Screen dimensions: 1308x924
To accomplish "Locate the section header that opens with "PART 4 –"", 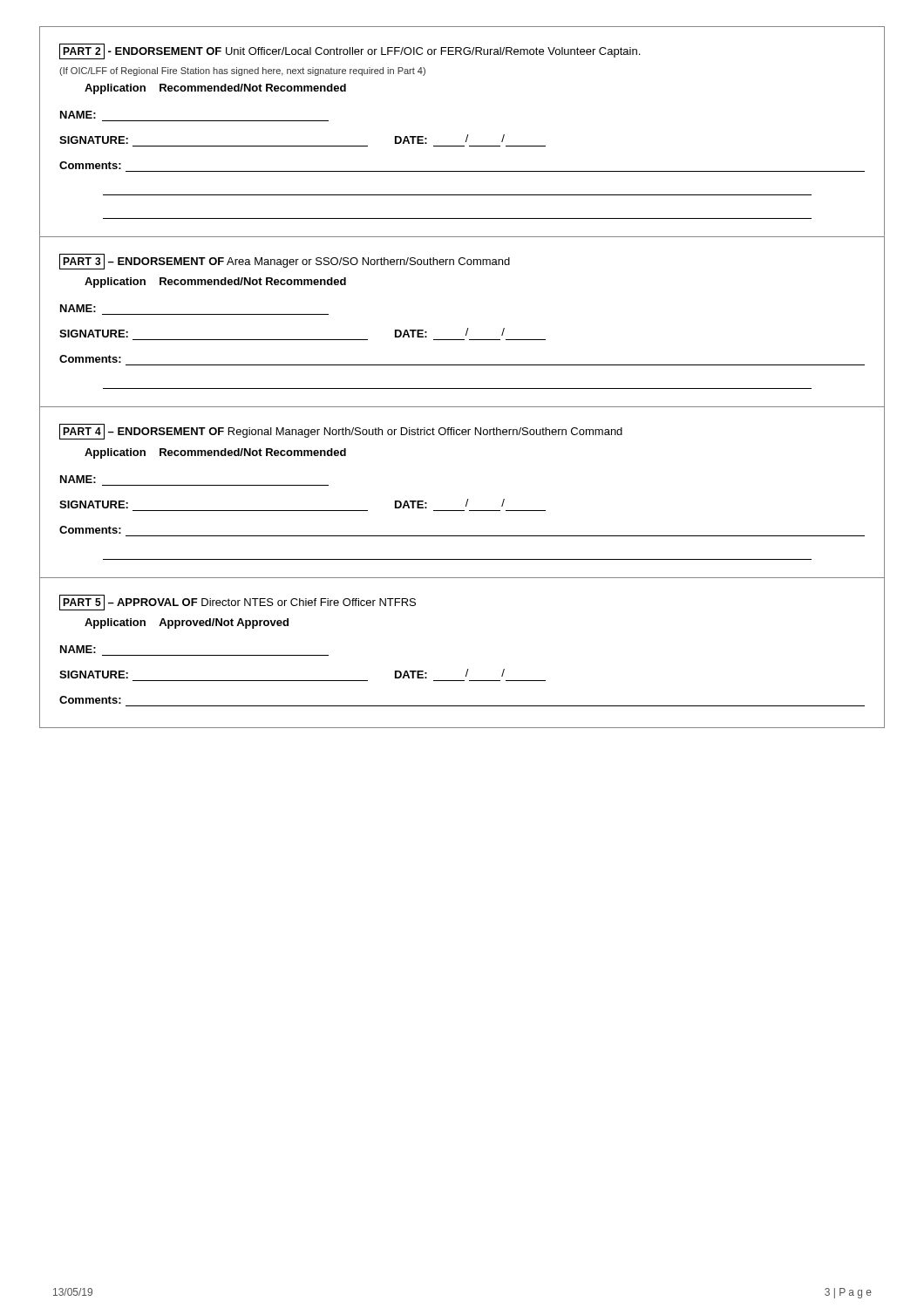I will (462, 491).
